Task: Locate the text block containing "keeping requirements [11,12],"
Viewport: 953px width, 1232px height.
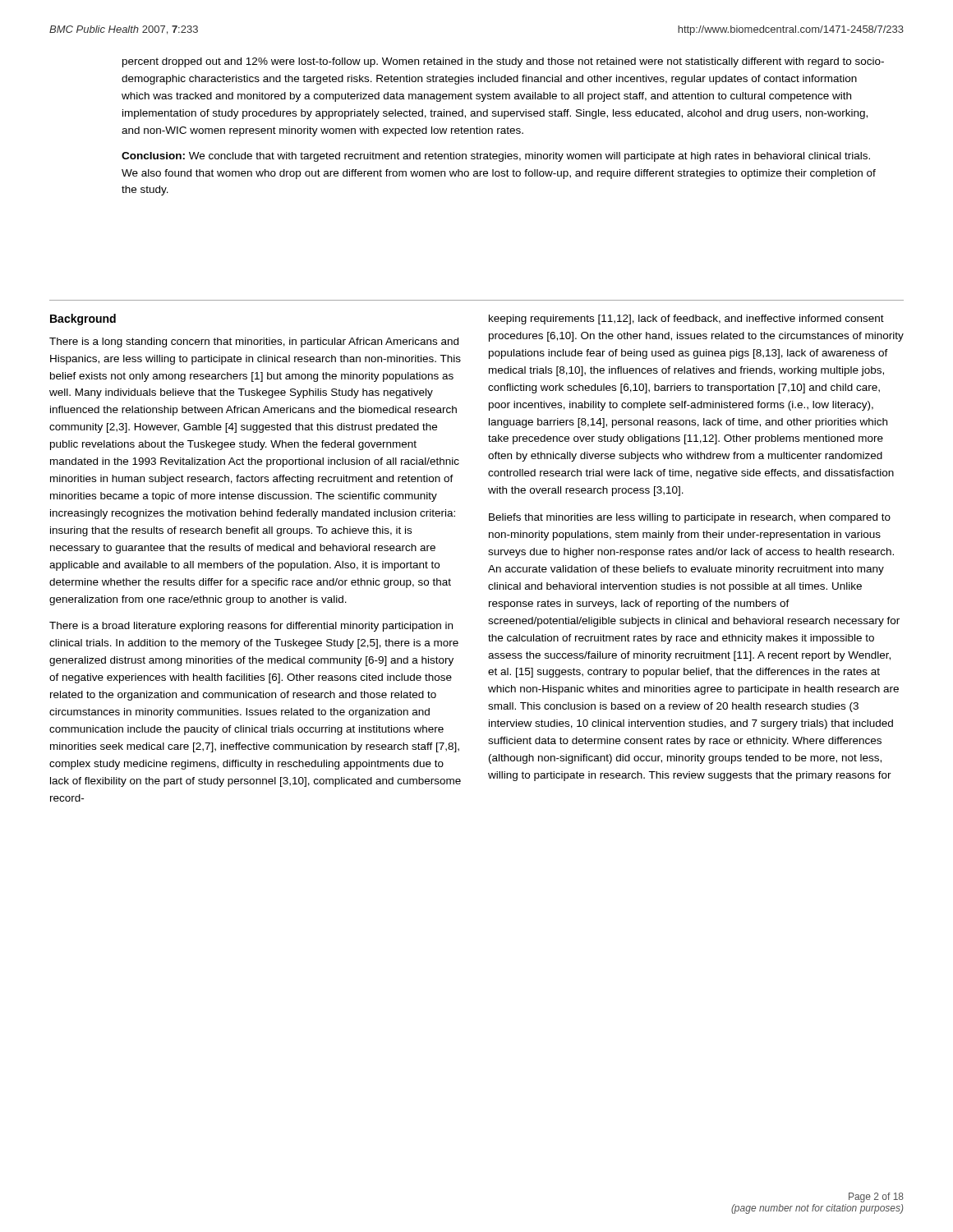Action: 696,547
